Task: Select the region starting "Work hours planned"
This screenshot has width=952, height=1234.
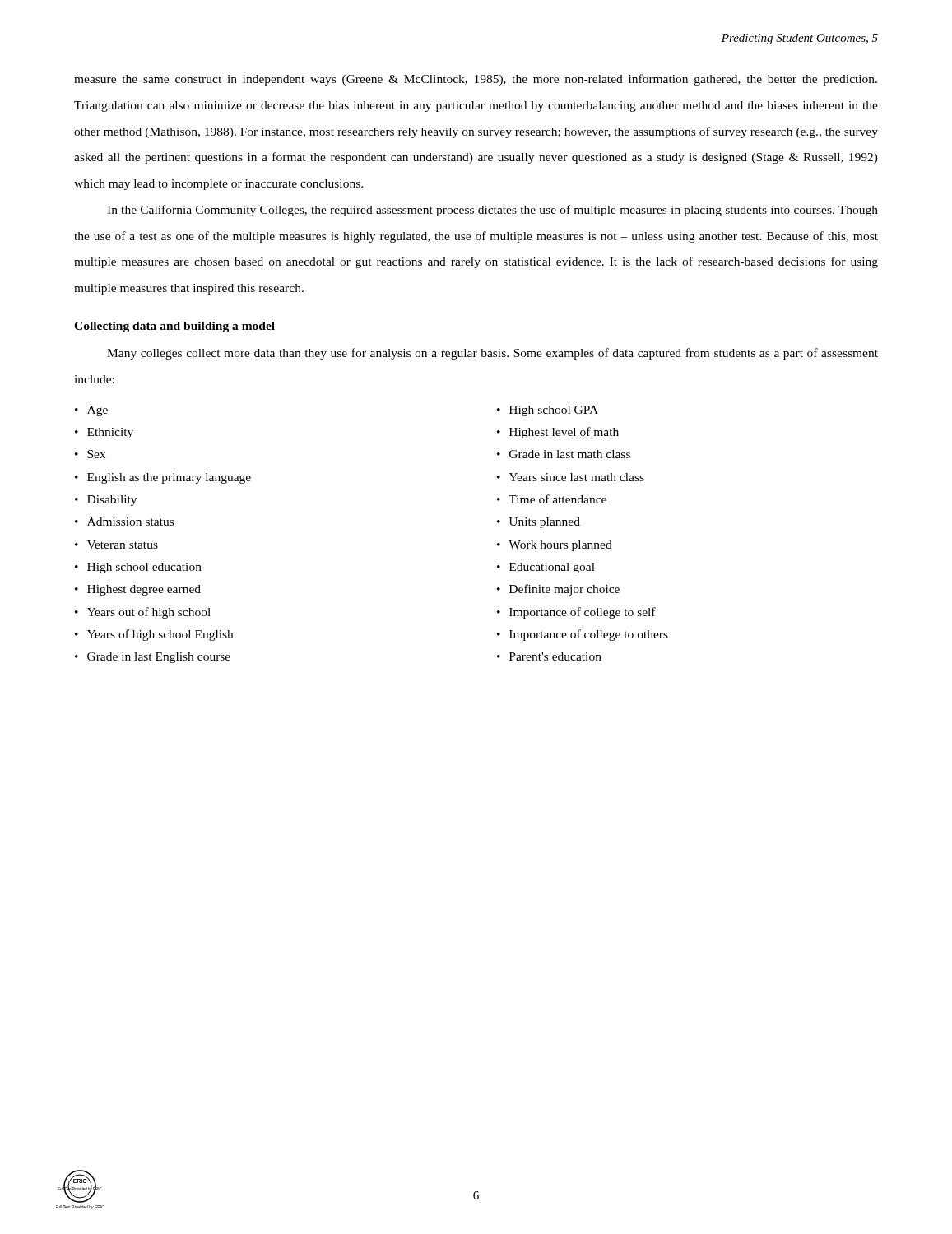Action: pos(560,544)
